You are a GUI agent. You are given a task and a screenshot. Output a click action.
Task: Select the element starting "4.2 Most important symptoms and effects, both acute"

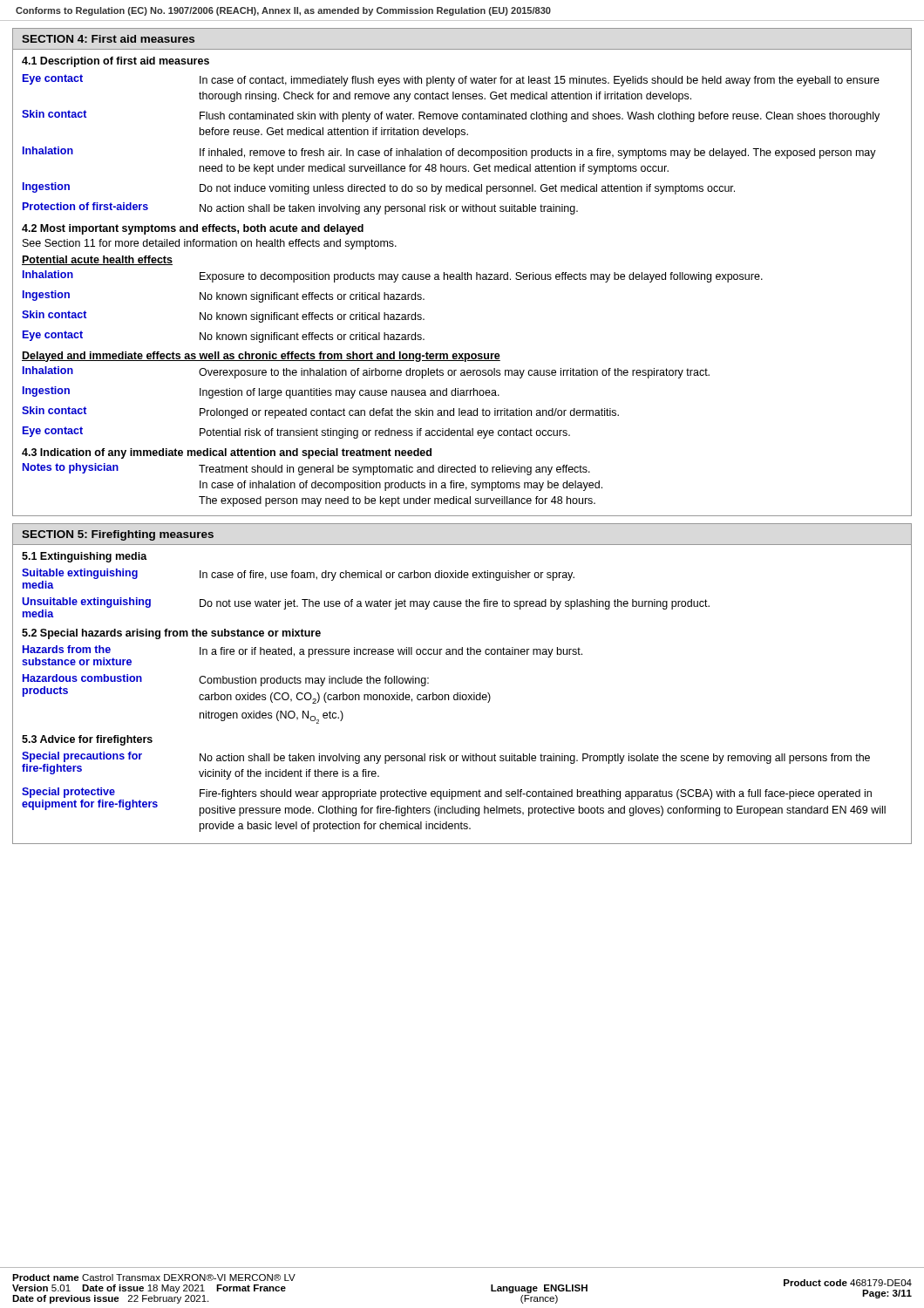pos(193,228)
